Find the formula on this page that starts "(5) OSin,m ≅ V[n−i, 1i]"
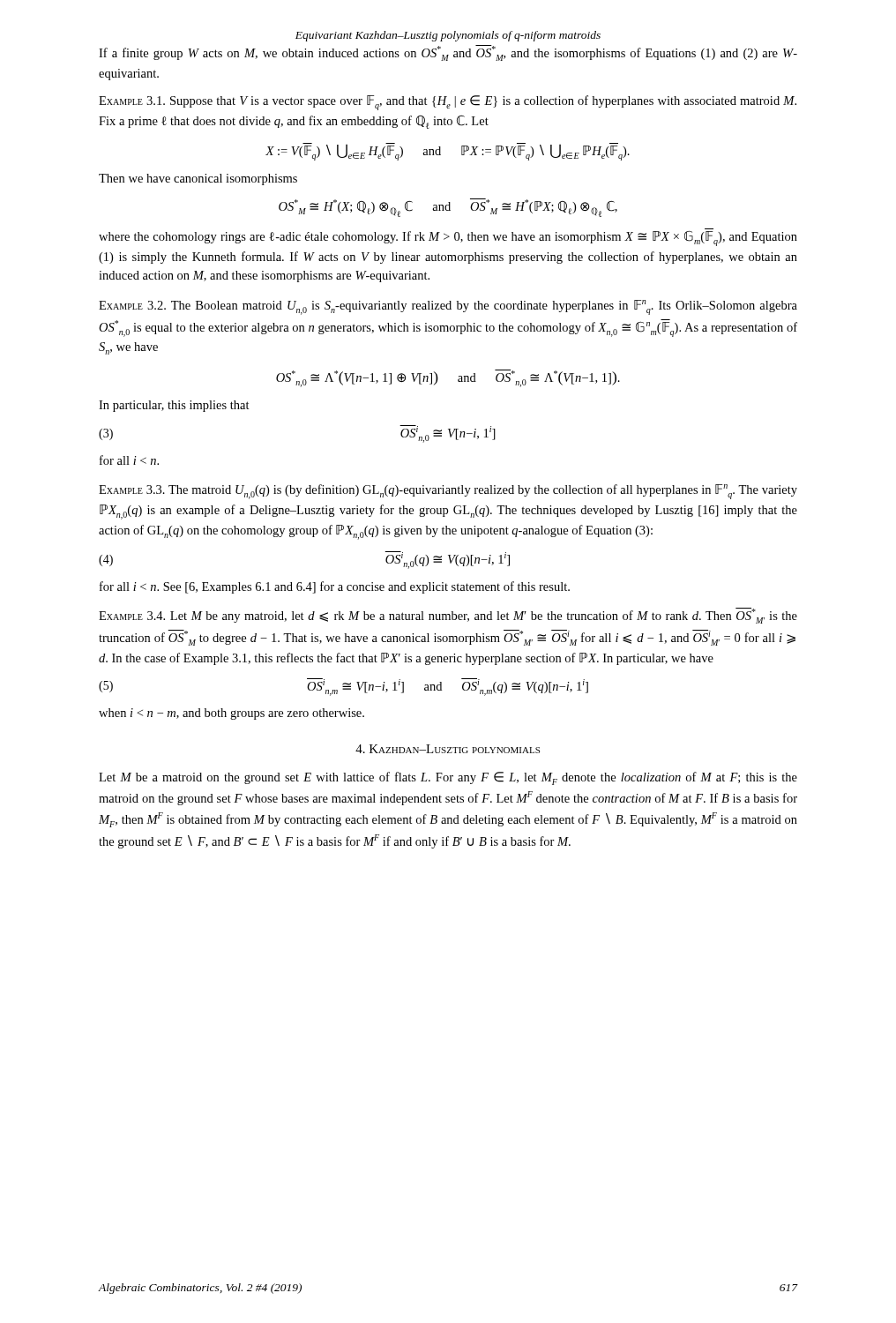Viewport: 896px width, 1323px height. (x=430, y=686)
